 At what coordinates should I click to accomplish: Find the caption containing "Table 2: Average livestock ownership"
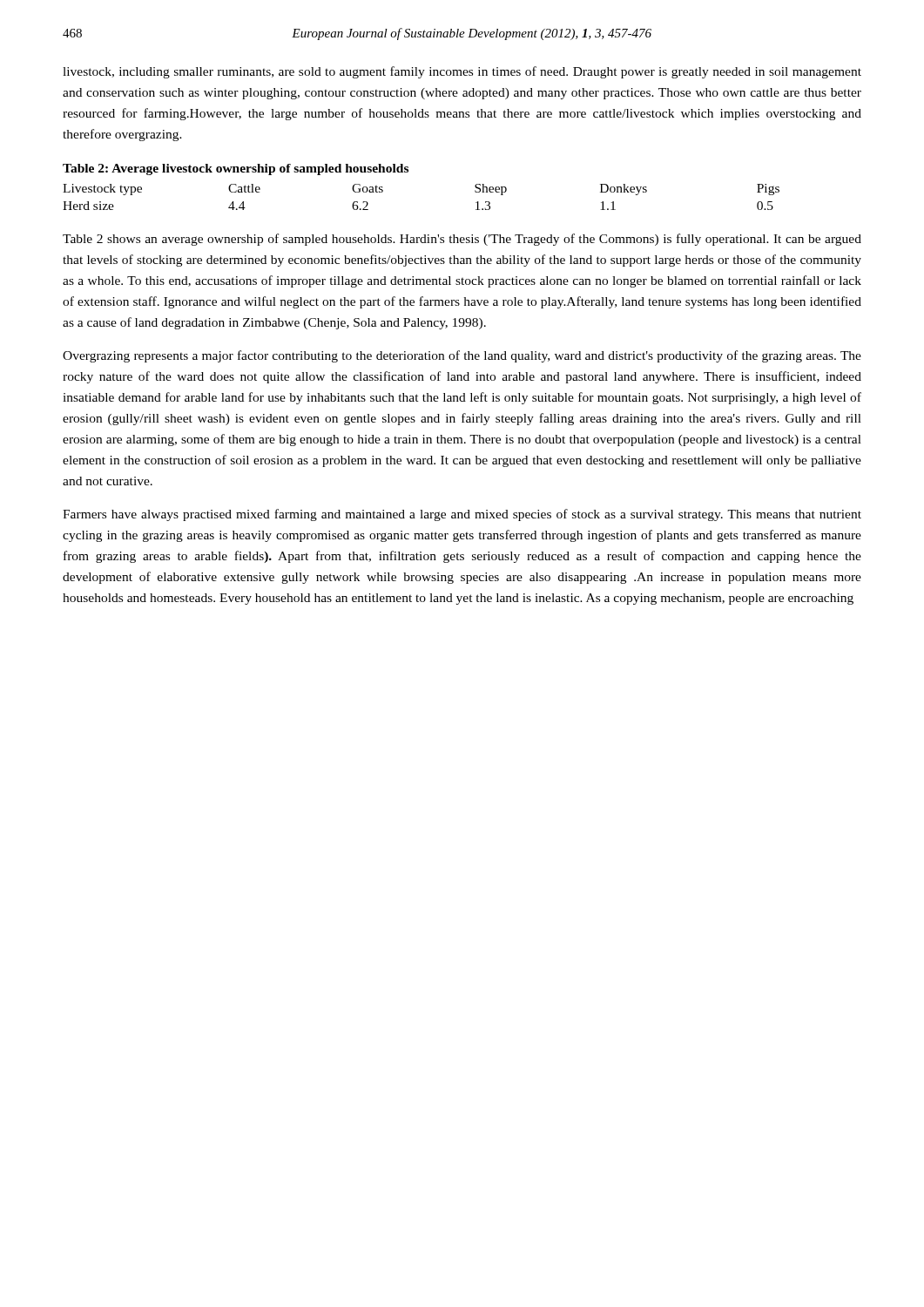236,168
